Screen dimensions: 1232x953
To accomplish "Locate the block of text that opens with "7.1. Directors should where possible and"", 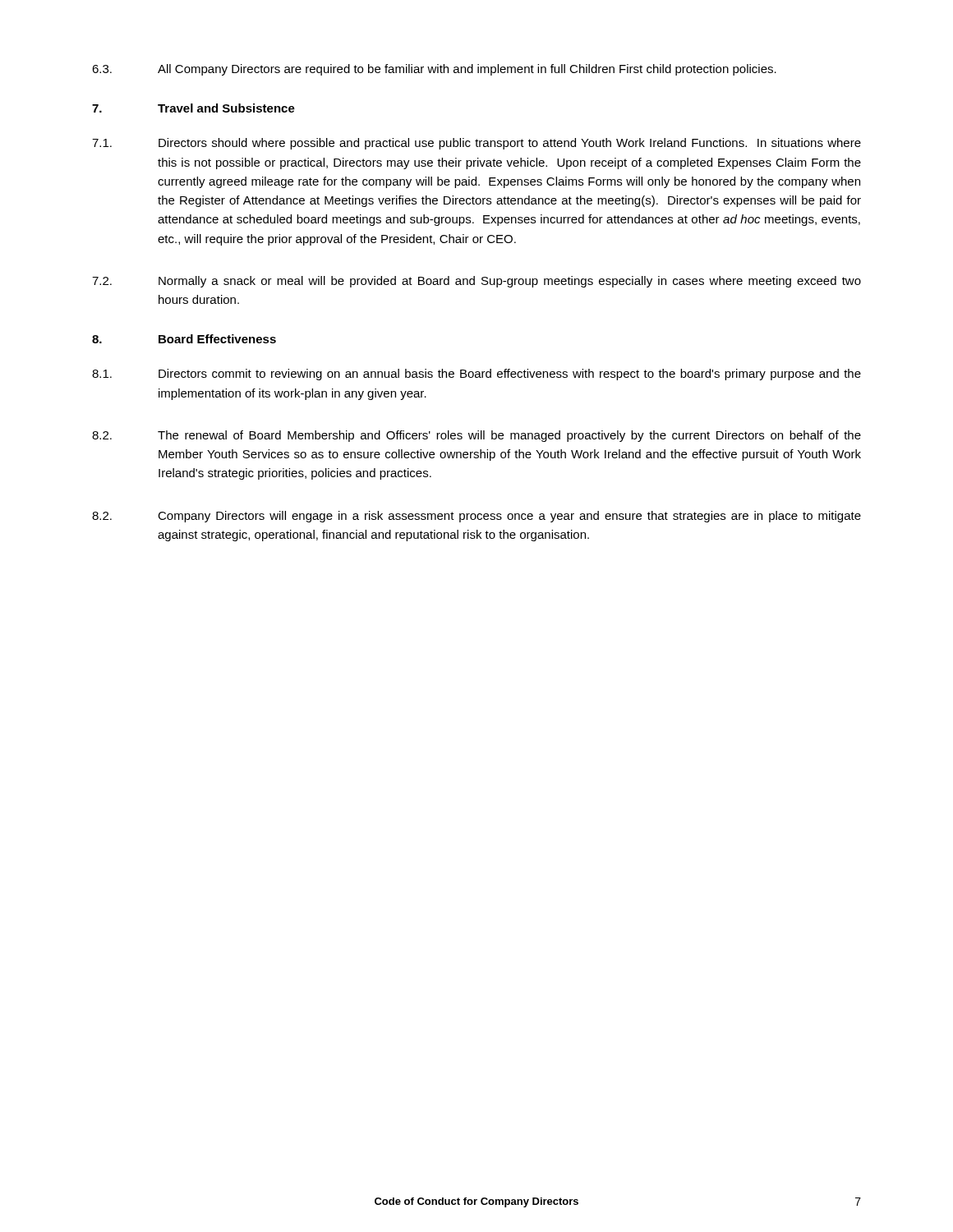I will coord(476,191).
